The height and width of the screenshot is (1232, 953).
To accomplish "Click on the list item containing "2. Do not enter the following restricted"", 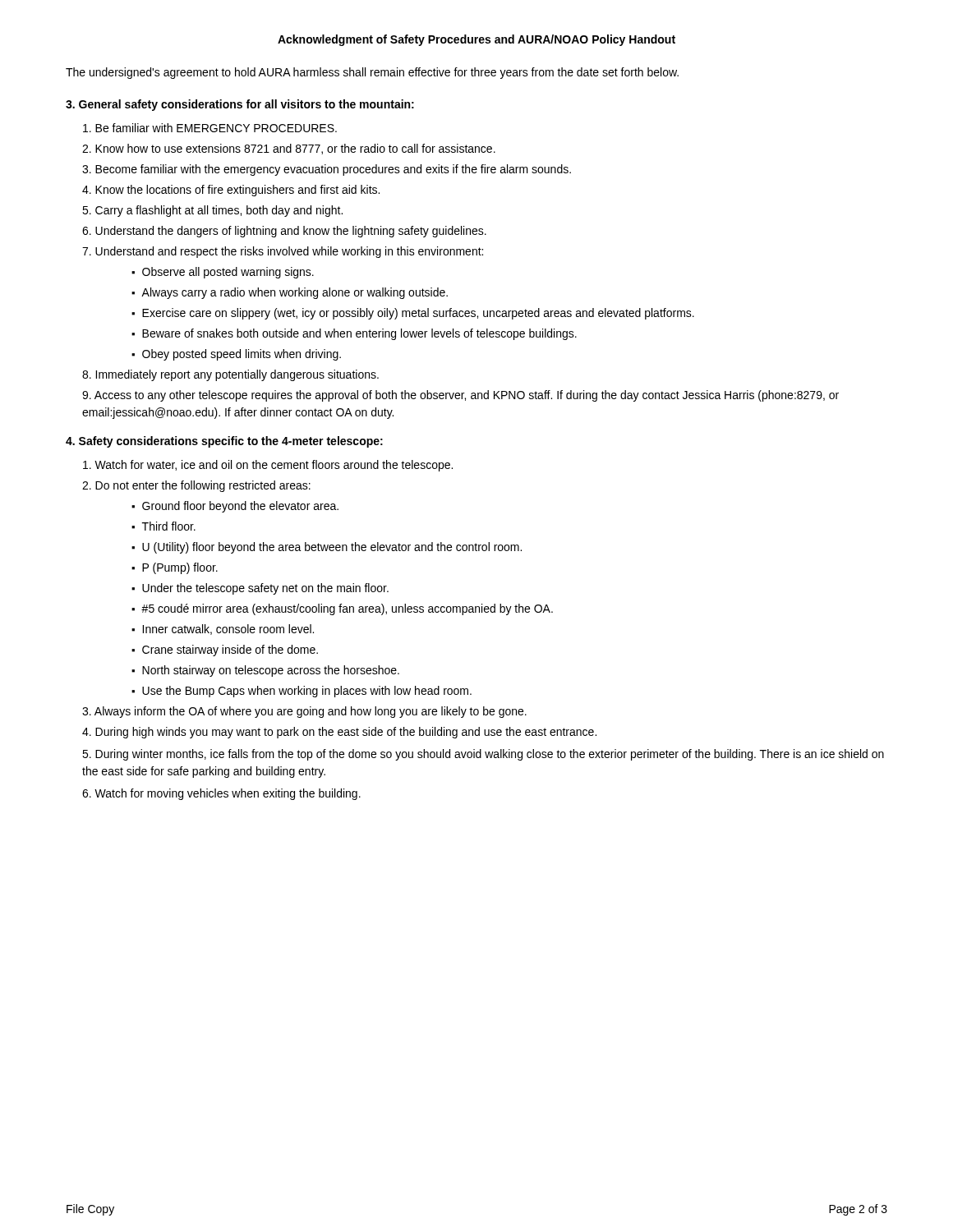I will 197,485.
